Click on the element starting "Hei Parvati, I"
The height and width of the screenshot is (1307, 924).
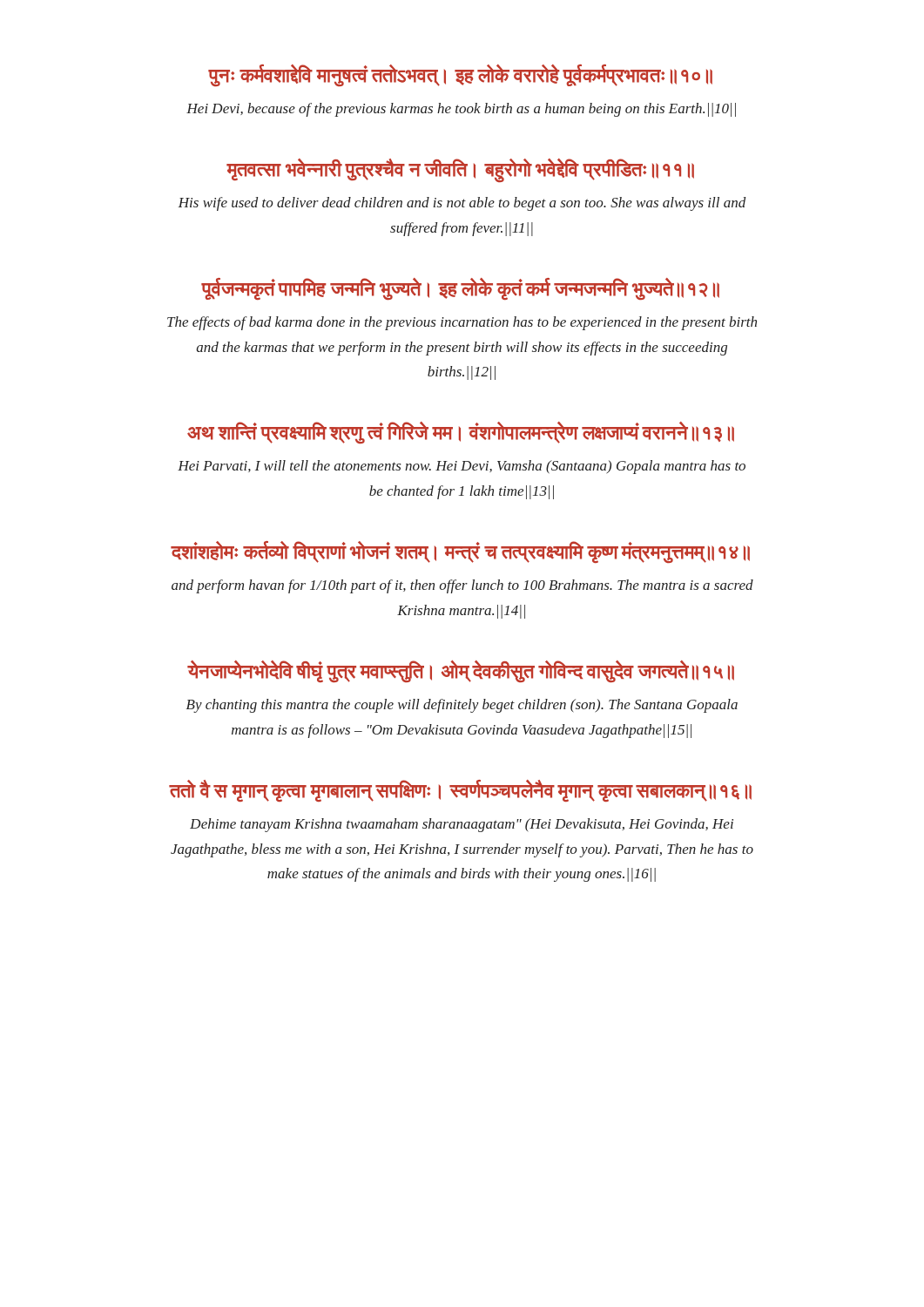pos(462,479)
